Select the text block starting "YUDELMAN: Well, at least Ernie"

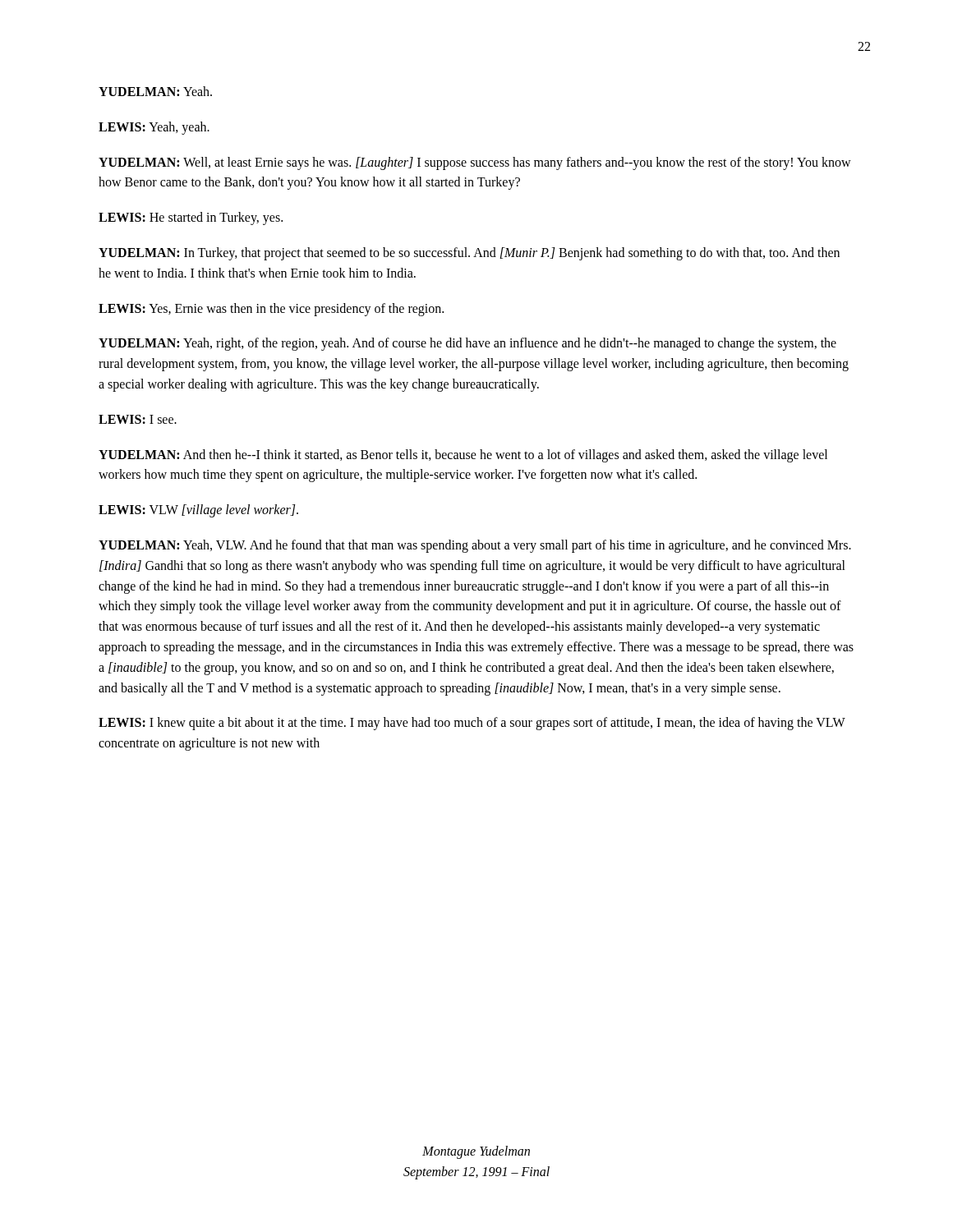point(475,172)
